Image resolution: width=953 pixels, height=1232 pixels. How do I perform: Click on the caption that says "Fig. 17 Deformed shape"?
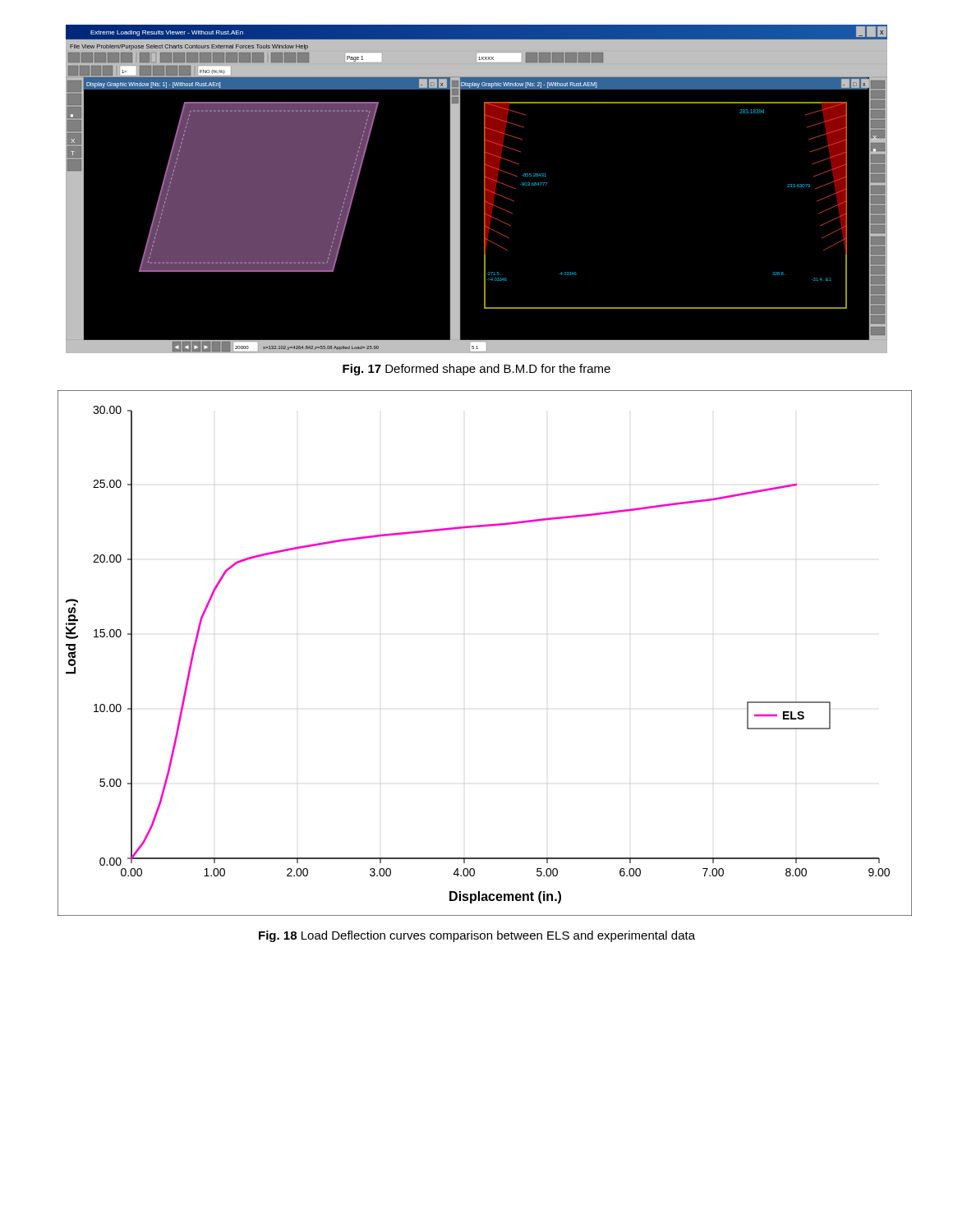point(476,368)
